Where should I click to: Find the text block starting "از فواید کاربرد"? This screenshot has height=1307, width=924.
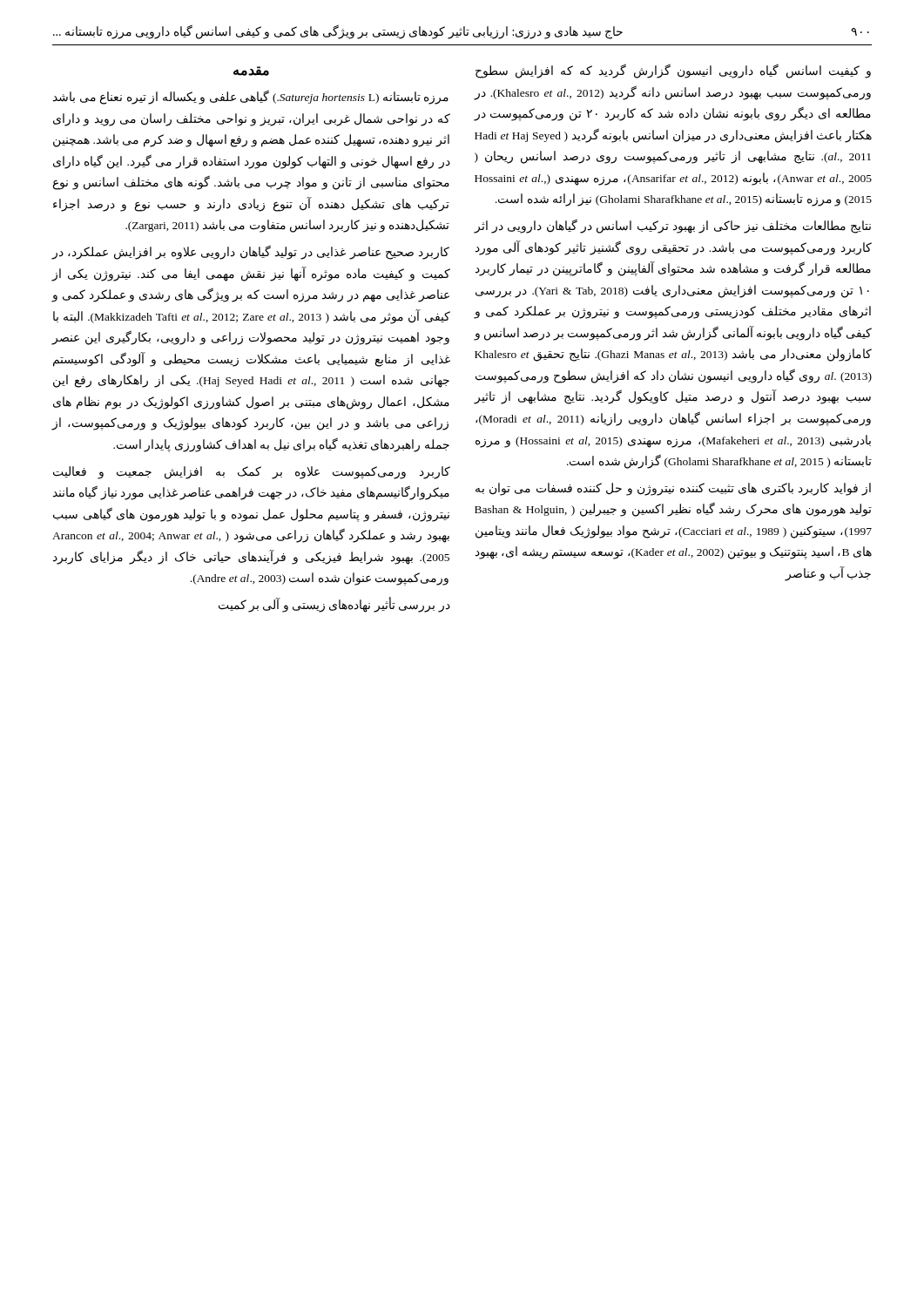(x=673, y=531)
